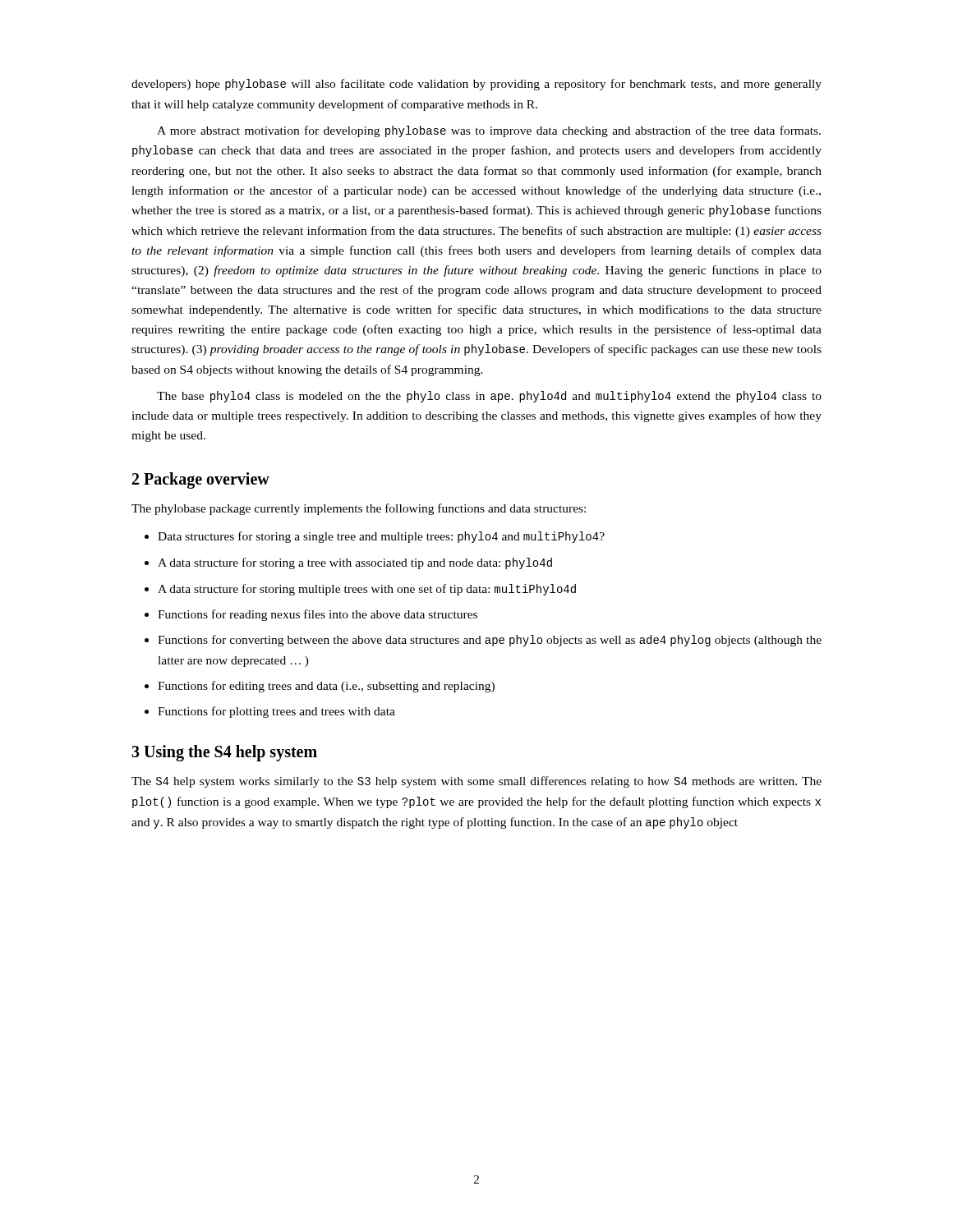Find the text block starting "A data structure for storing multiple"
Screen dimensions: 1232x953
click(x=367, y=589)
